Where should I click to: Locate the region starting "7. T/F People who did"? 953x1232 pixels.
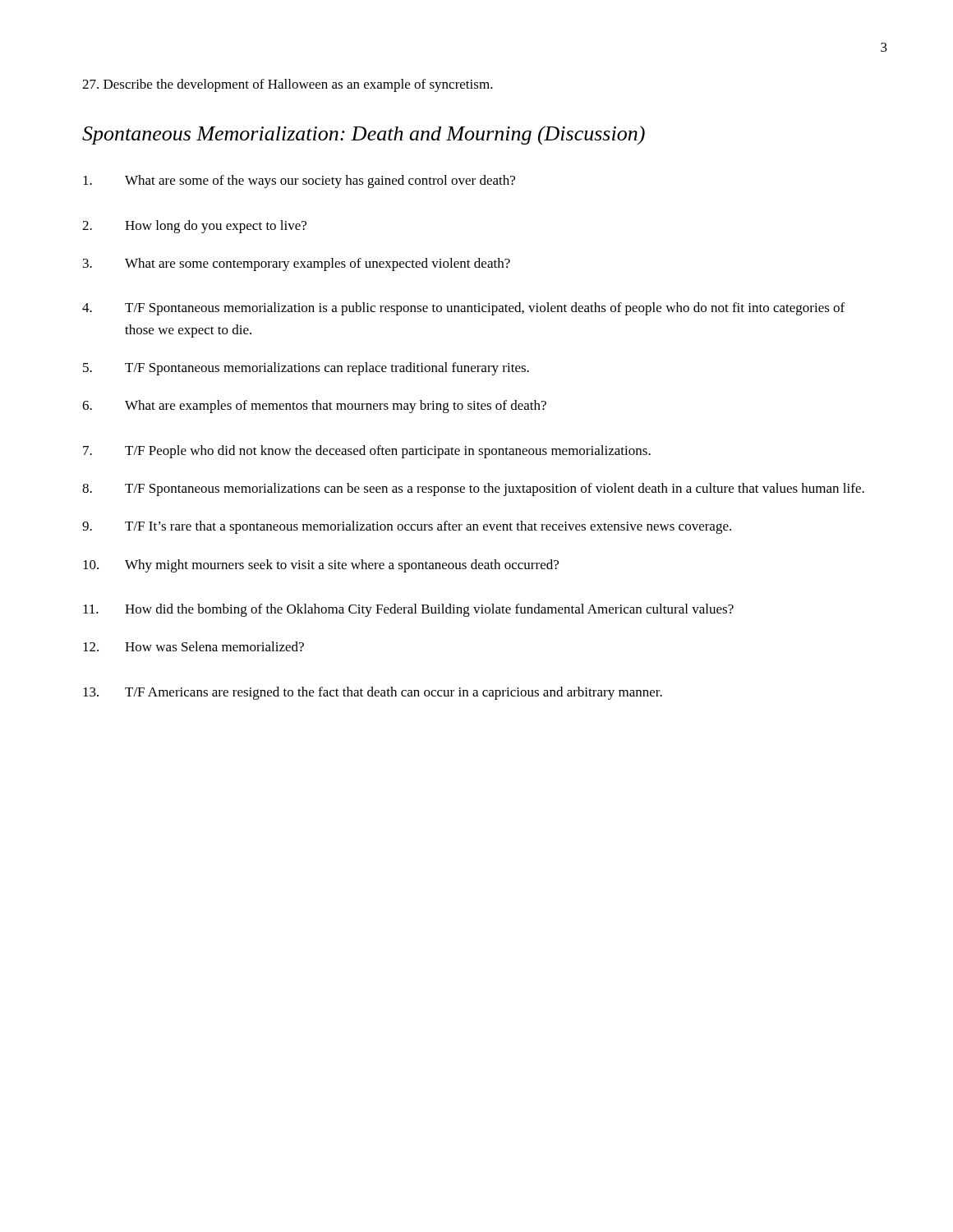pyautogui.click(x=476, y=451)
